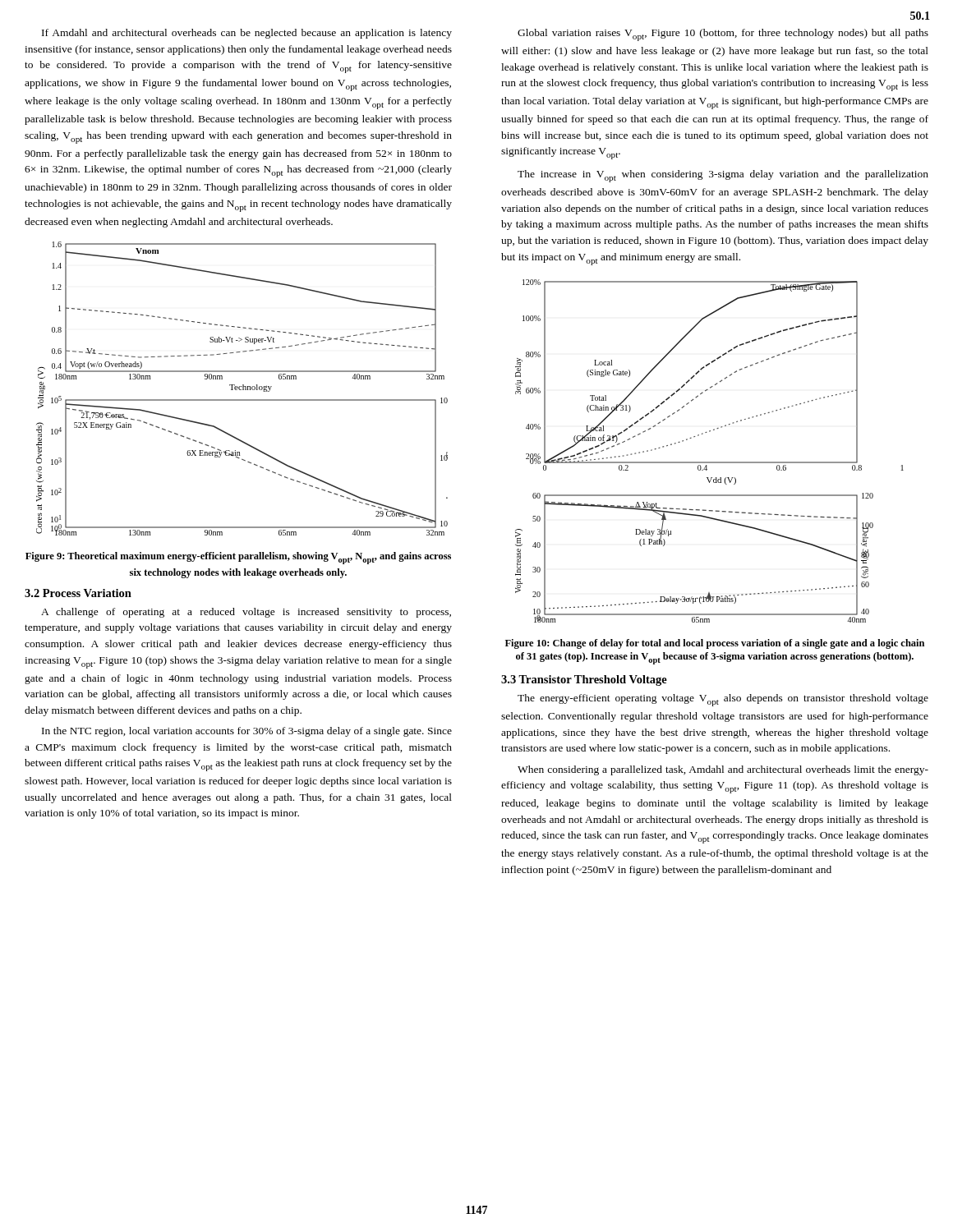953x1232 pixels.
Task: Locate the section header that says "3.3 Transistor Threshold Voltage"
Action: pyautogui.click(x=584, y=679)
